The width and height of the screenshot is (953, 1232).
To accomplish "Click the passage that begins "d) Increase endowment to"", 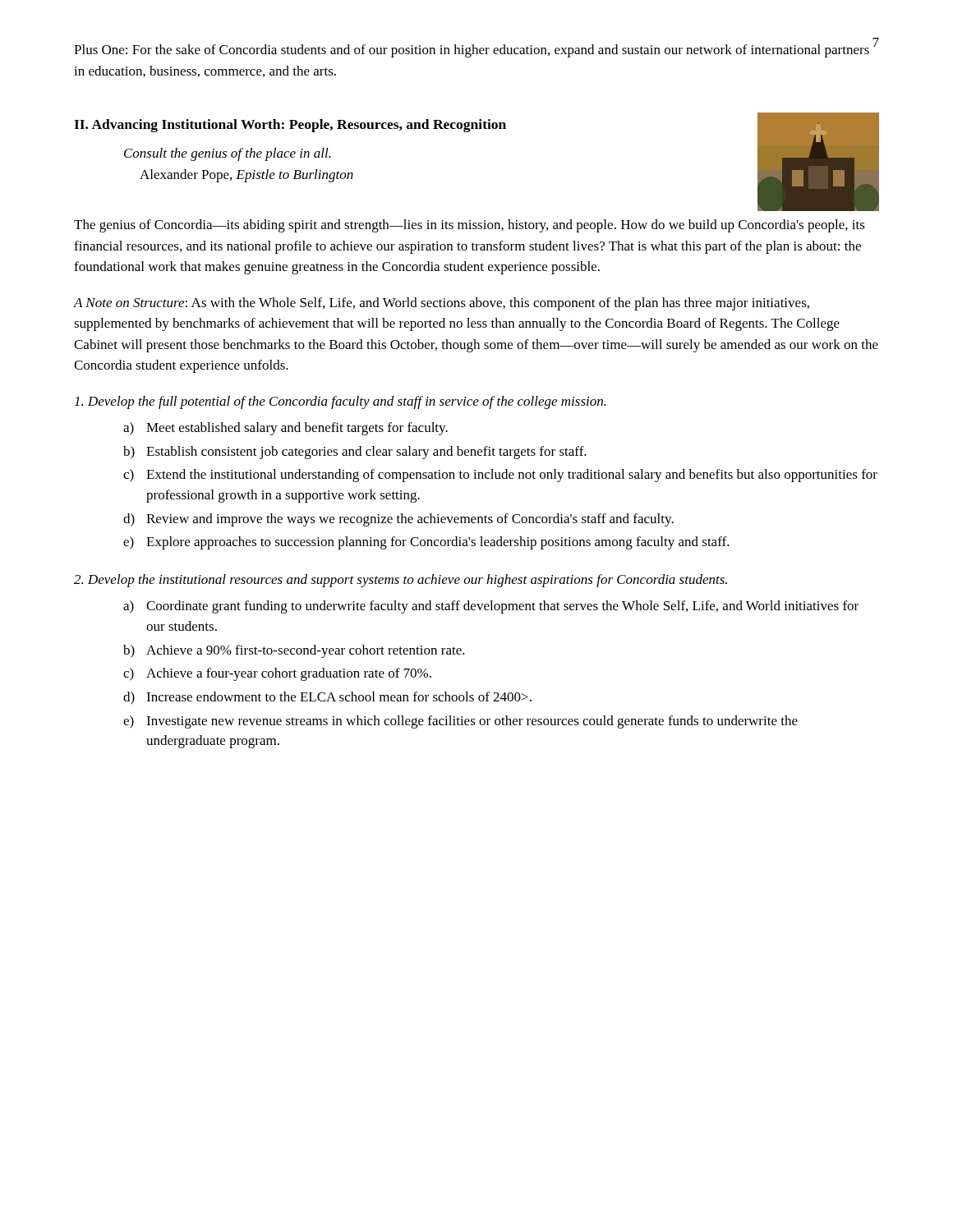I will coord(501,697).
